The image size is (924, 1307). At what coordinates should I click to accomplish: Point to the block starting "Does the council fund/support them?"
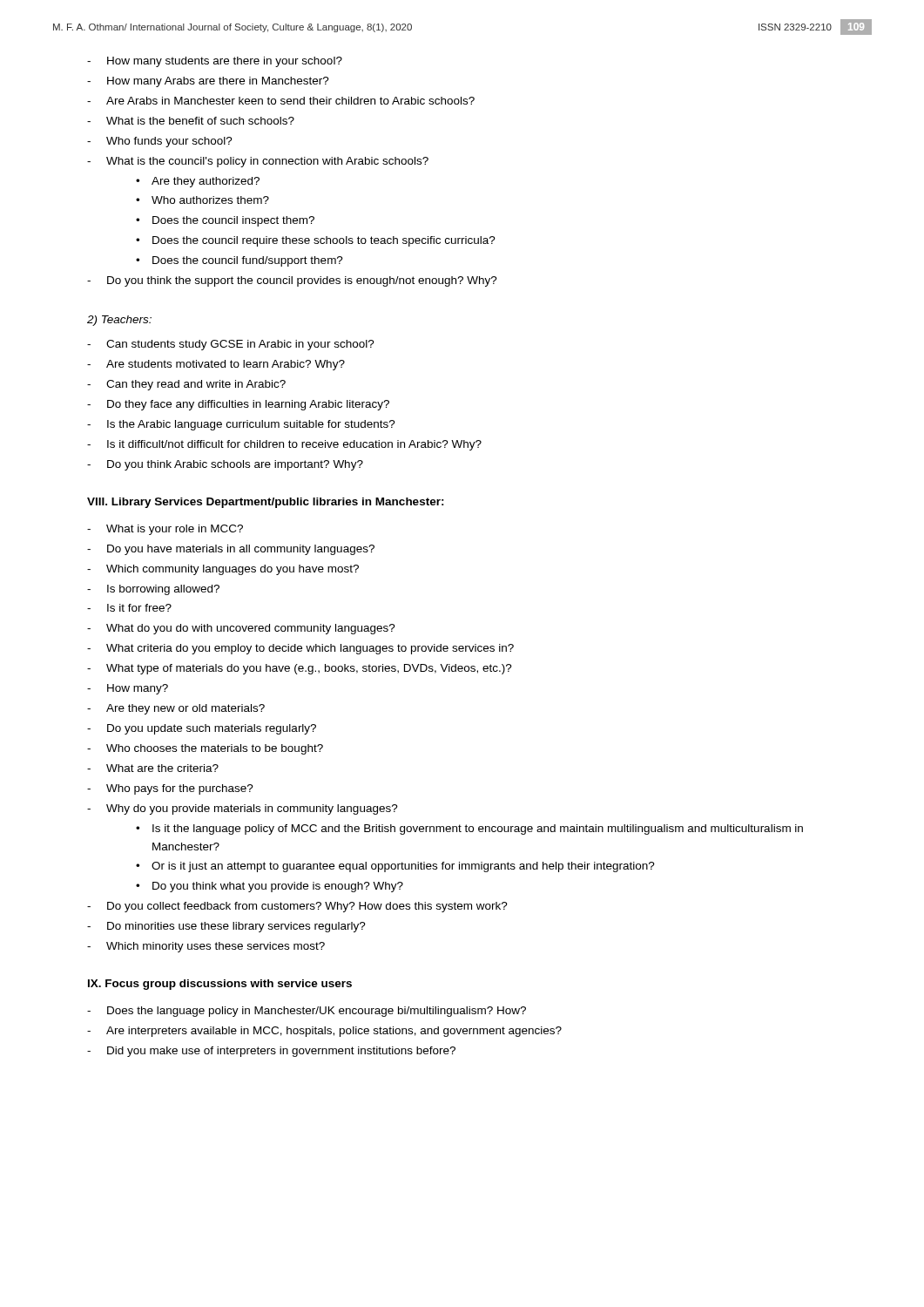(239, 261)
